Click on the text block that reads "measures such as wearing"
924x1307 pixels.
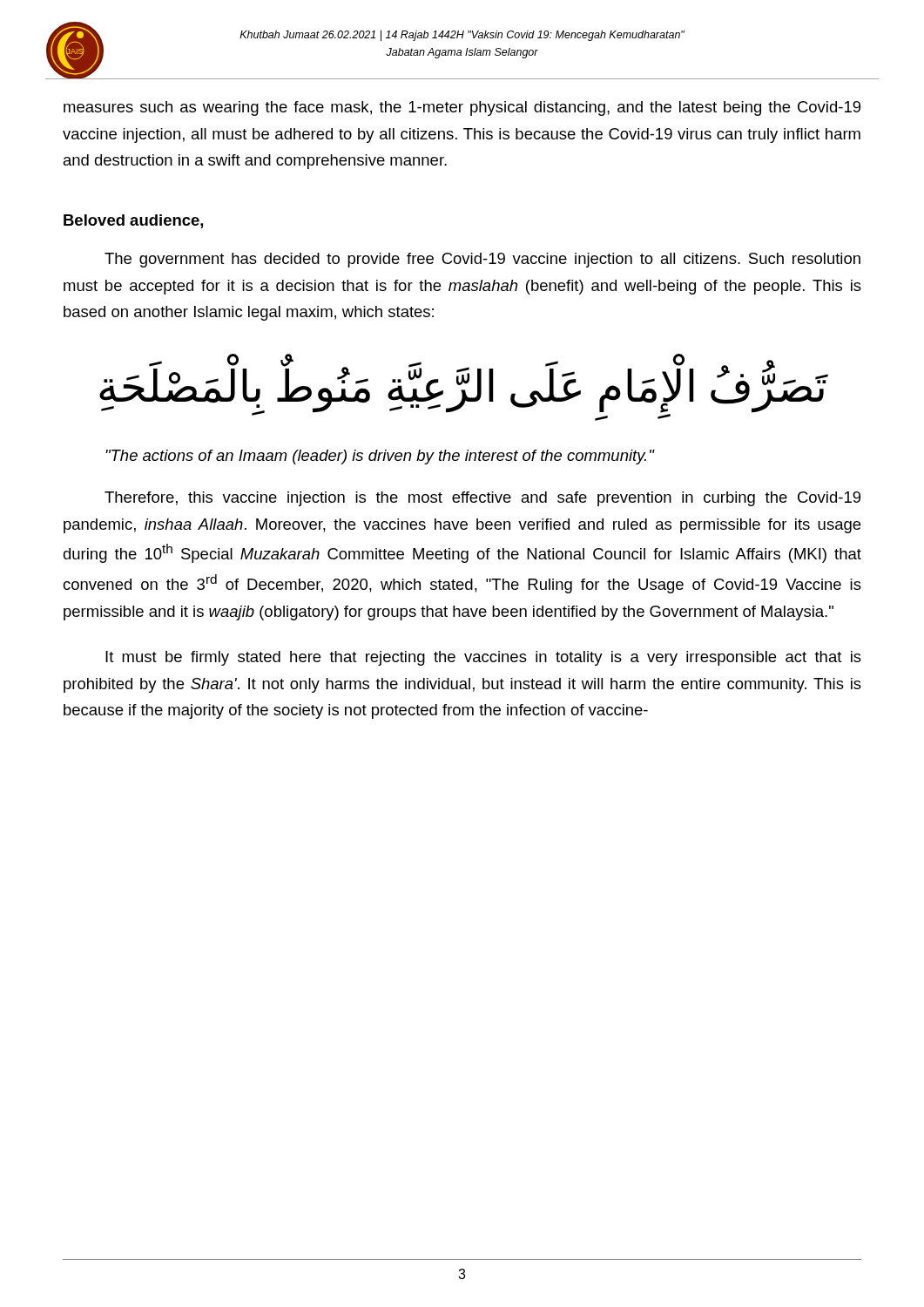pyautogui.click(x=462, y=134)
